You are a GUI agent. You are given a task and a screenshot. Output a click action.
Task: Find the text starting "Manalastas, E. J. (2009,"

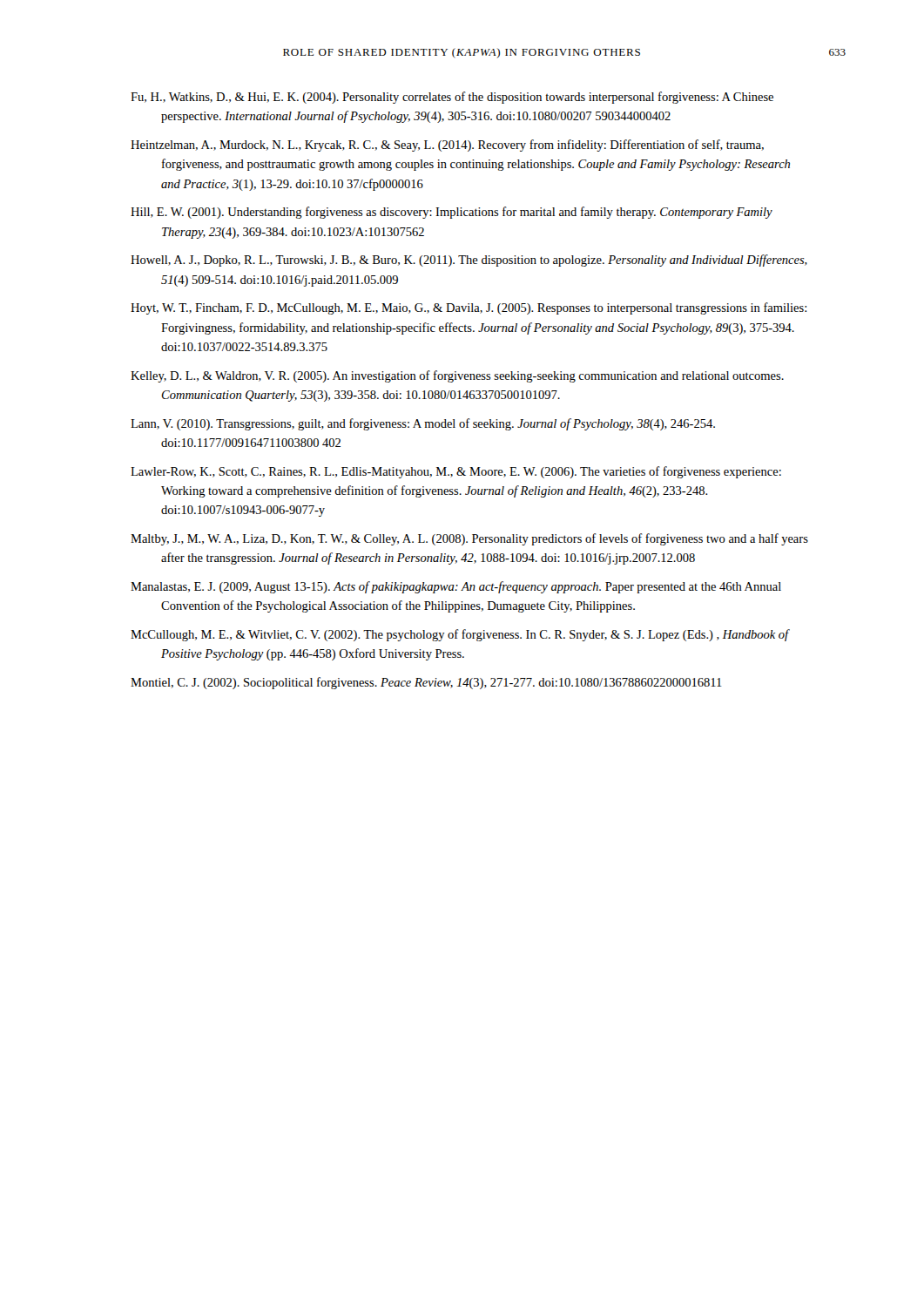tap(456, 596)
